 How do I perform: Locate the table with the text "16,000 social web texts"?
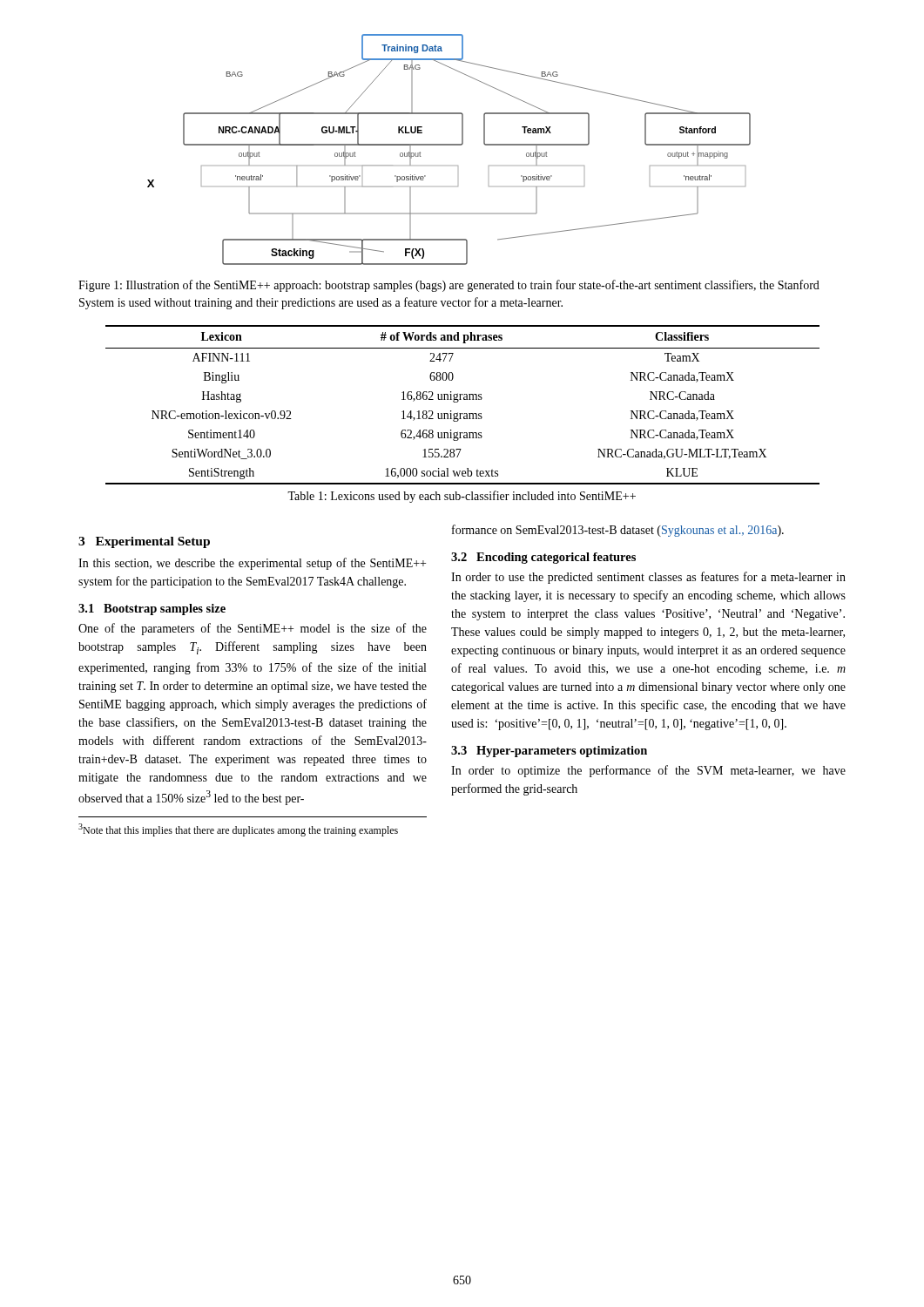click(x=462, y=404)
